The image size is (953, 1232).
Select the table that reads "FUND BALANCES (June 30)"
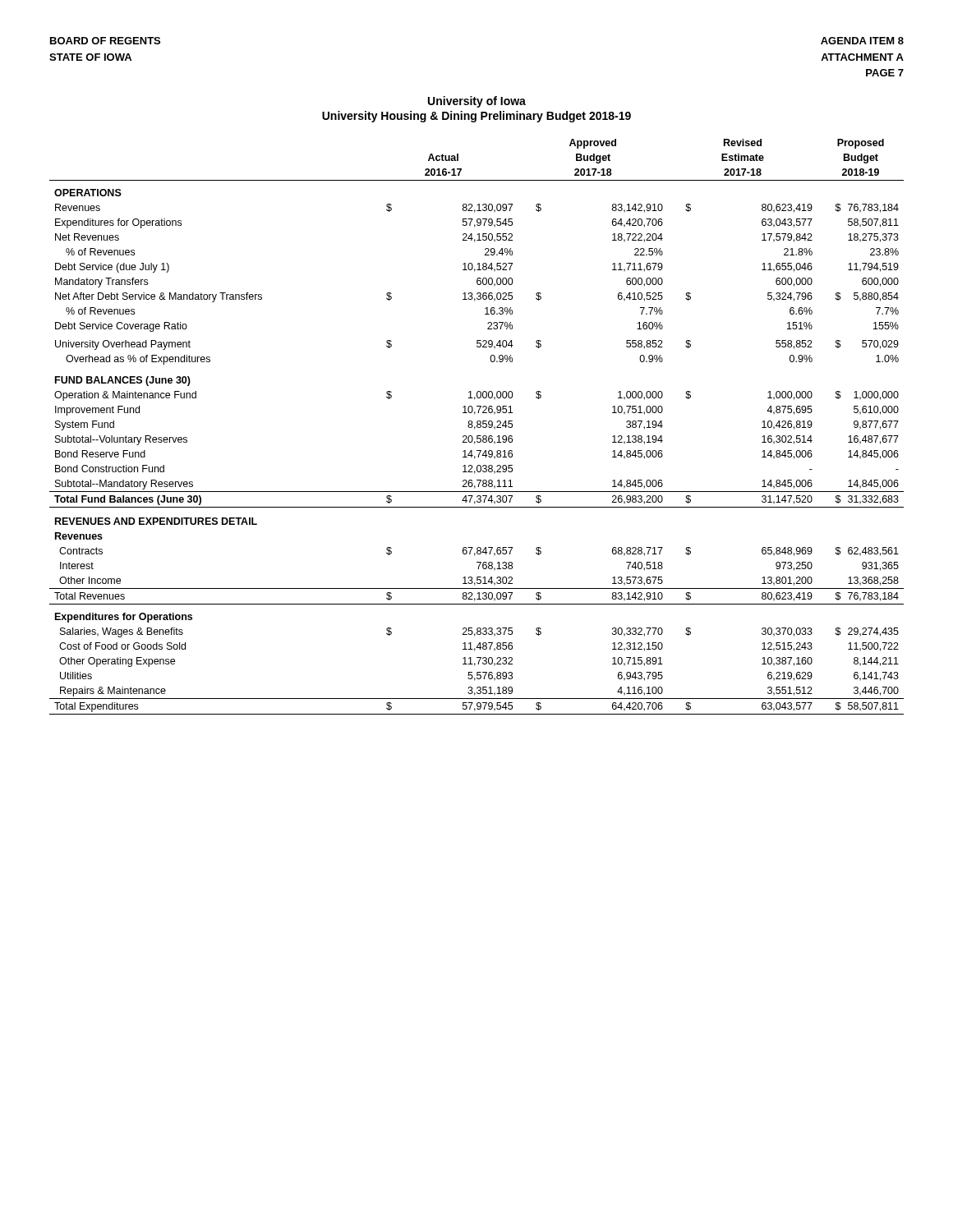[476, 425]
